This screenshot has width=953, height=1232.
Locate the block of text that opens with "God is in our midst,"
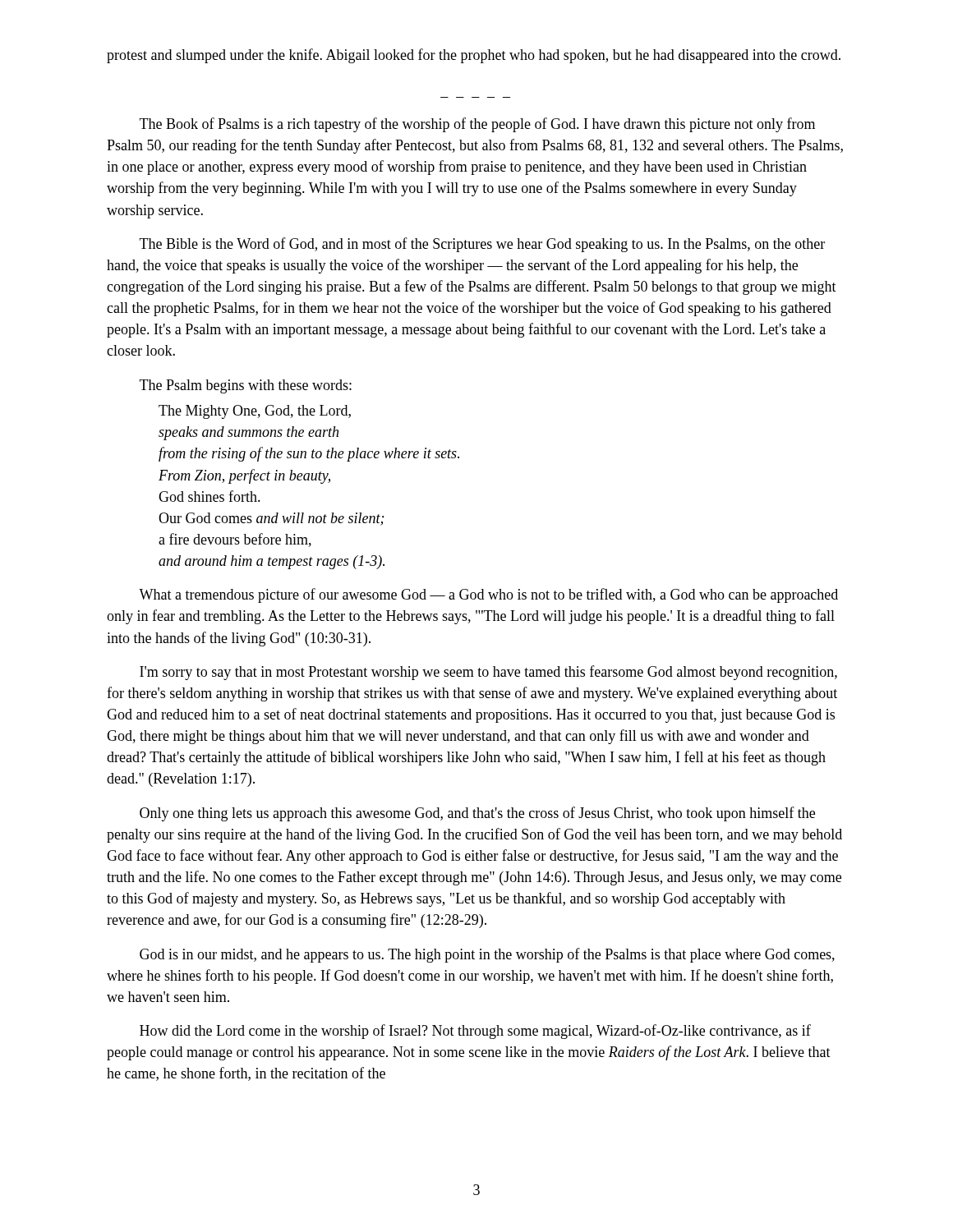coord(471,976)
